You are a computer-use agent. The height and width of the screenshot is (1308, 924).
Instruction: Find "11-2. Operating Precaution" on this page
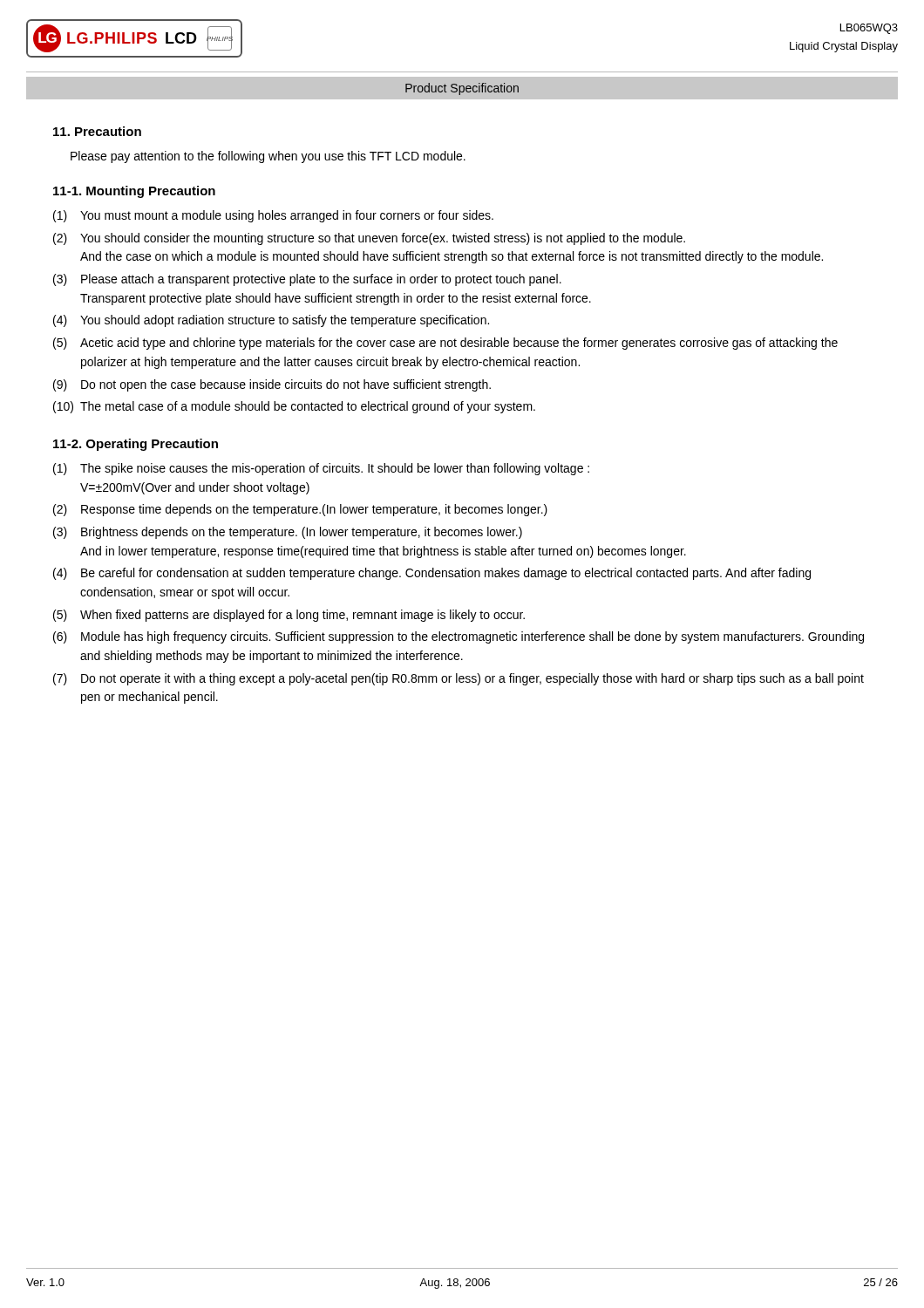coord(136,443)
